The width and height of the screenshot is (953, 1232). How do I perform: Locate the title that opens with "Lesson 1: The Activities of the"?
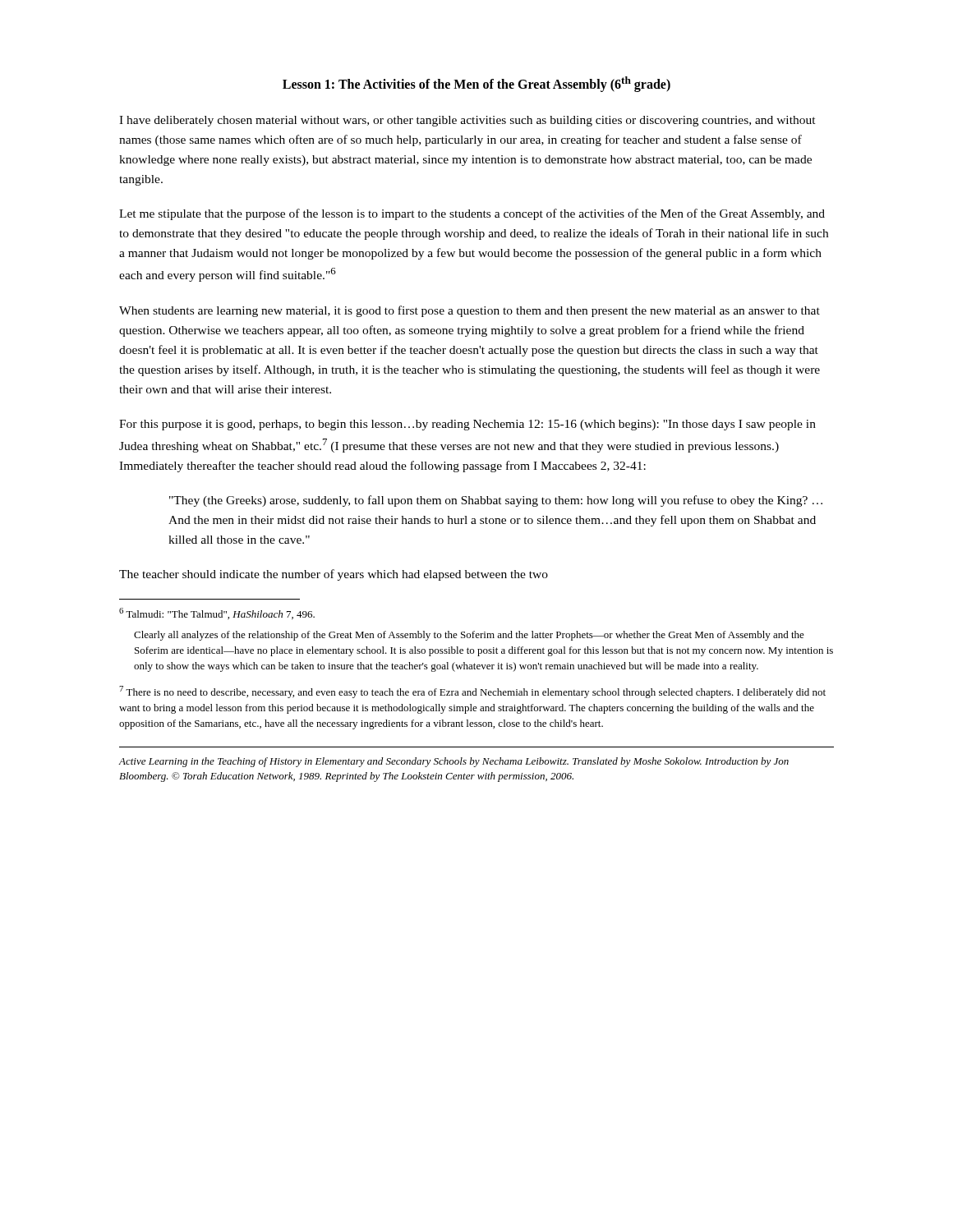click(x=476, y=83)
